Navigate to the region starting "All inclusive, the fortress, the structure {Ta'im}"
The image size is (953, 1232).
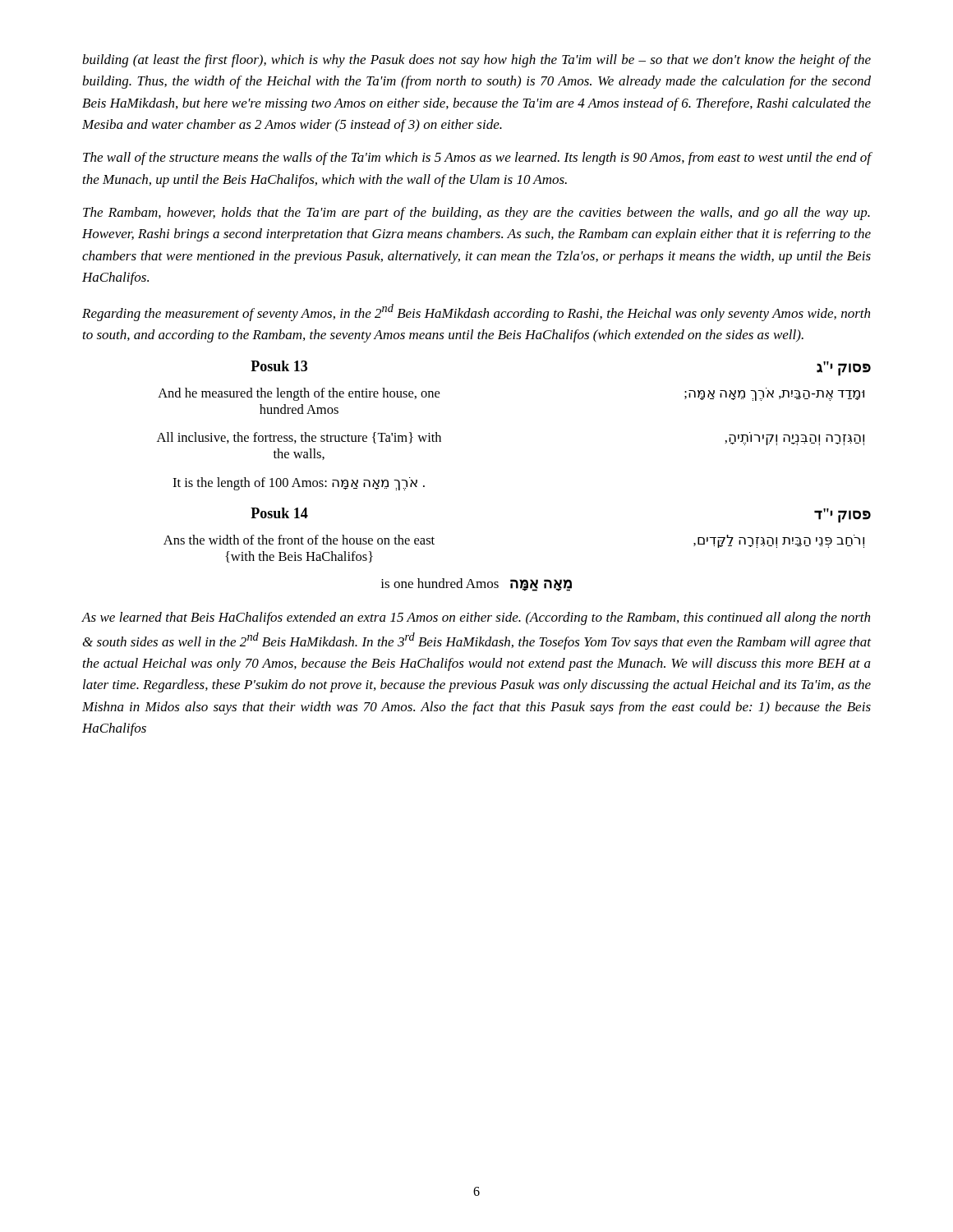pos(305,438)
